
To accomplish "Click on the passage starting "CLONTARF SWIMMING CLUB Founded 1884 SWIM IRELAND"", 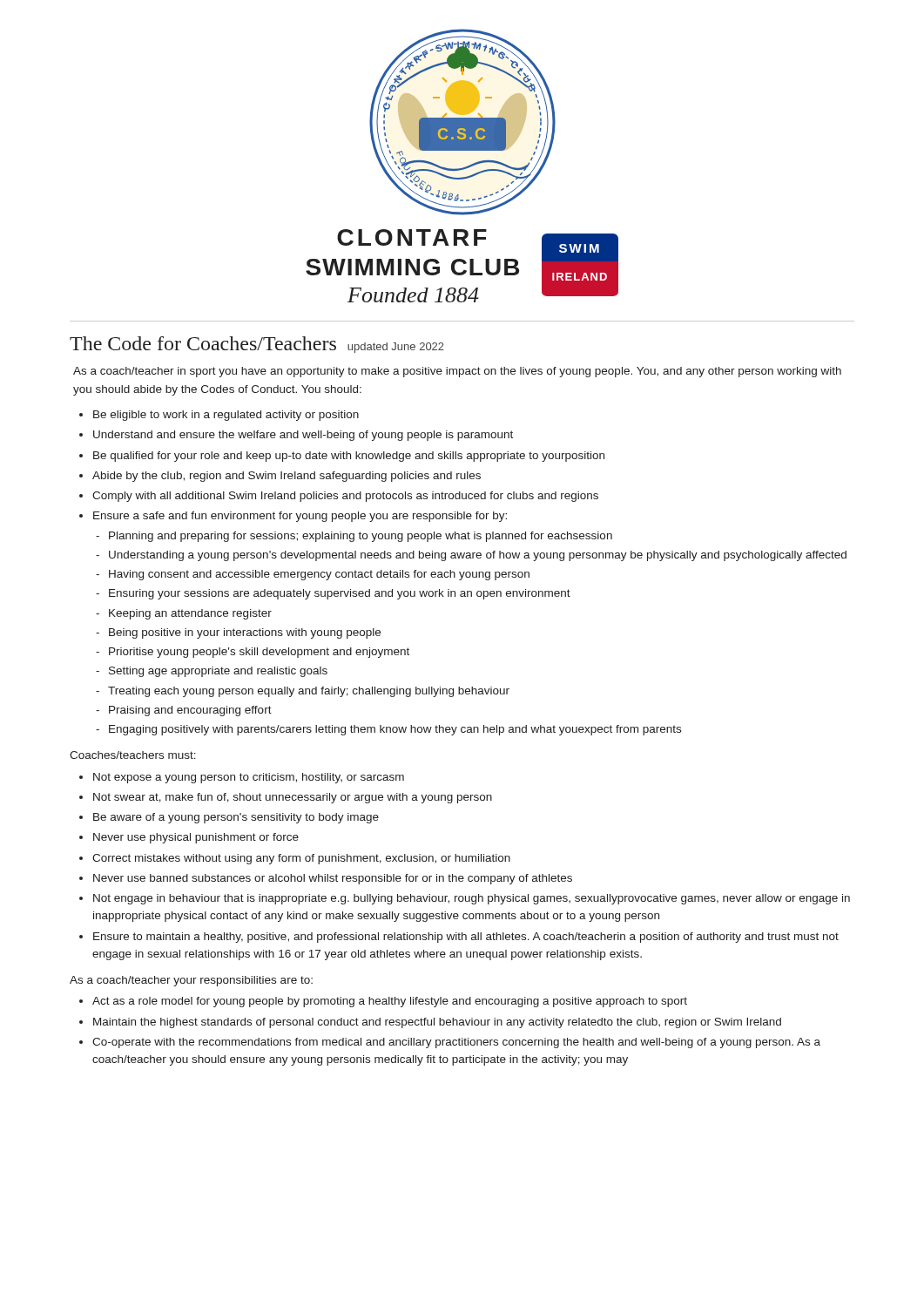I will pyautogui.click(x=462, y=266).
